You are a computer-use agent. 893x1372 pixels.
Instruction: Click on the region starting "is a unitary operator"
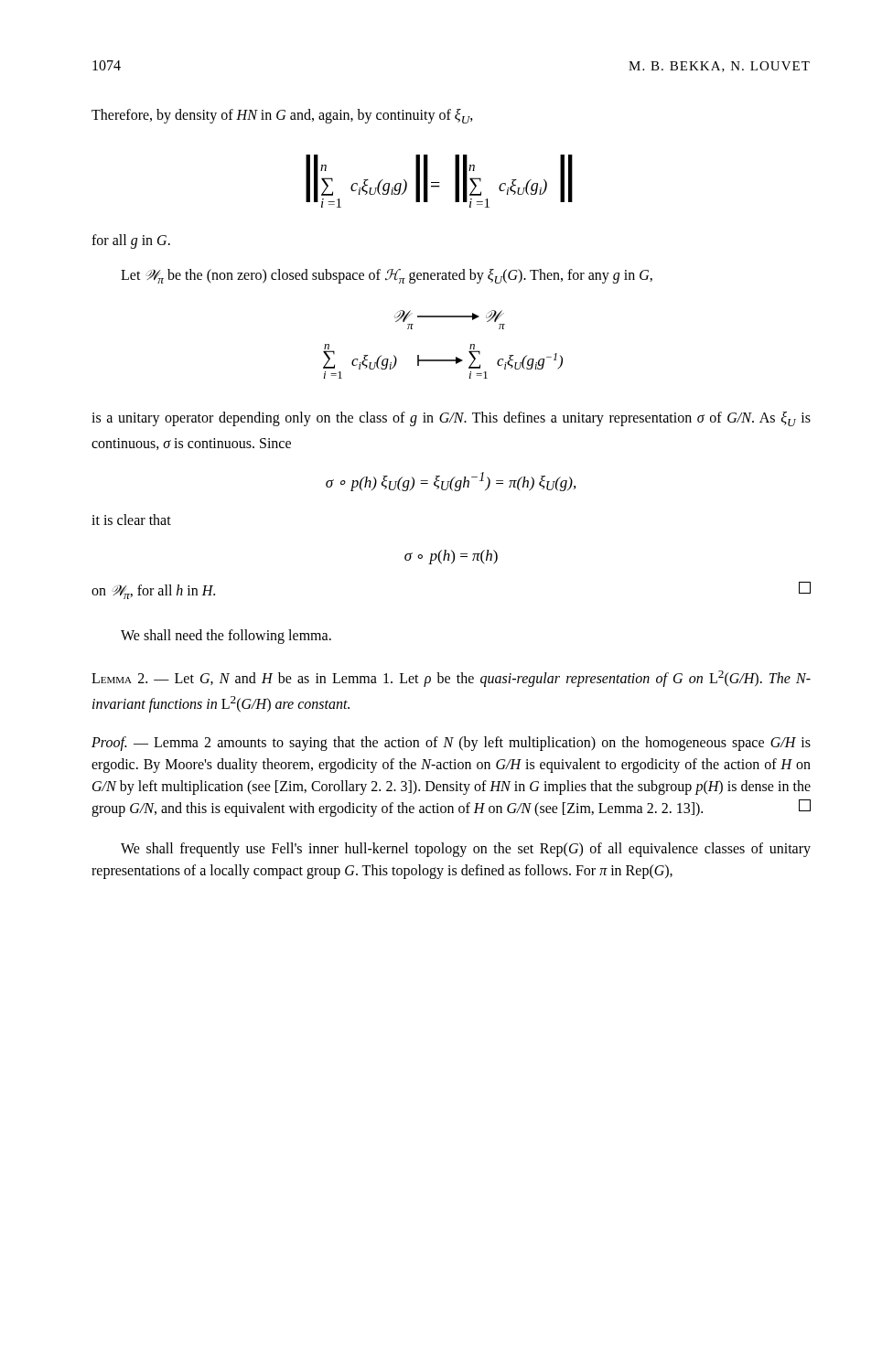[451, 430]
